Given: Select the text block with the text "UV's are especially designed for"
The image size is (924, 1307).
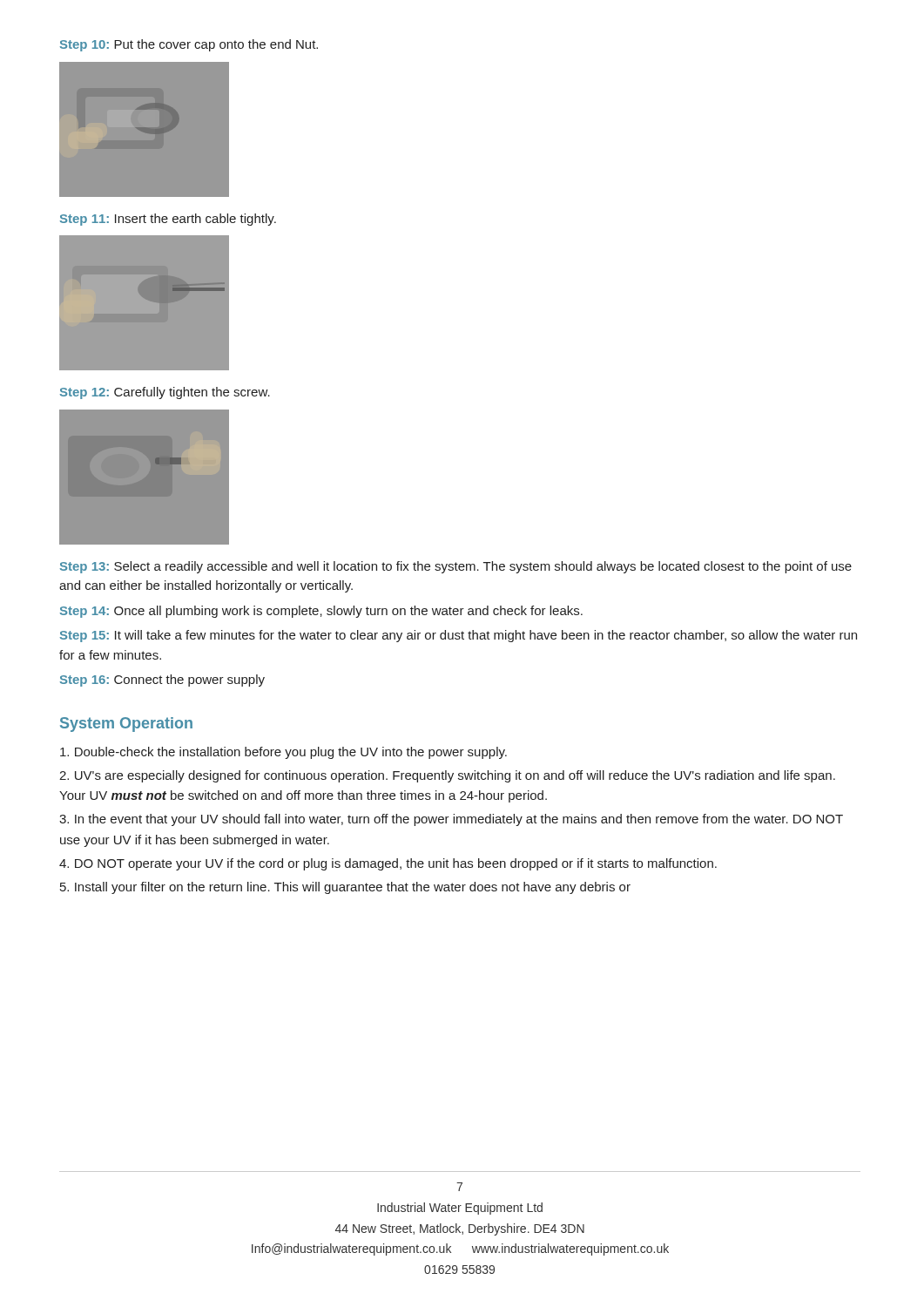Looking at the screenshot, I should [x=448, y=785].
